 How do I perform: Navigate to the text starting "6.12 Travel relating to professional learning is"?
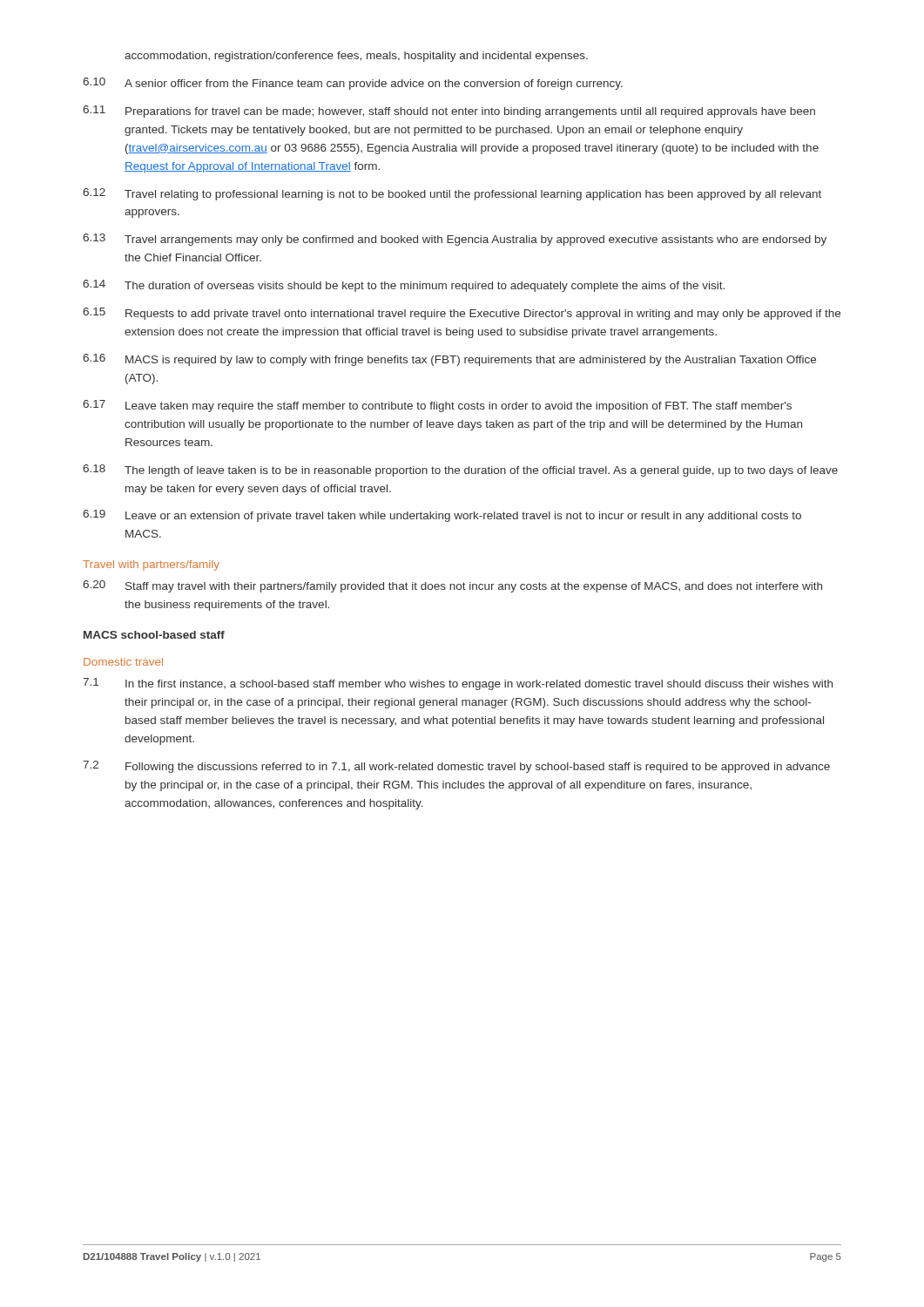[462, 203]
